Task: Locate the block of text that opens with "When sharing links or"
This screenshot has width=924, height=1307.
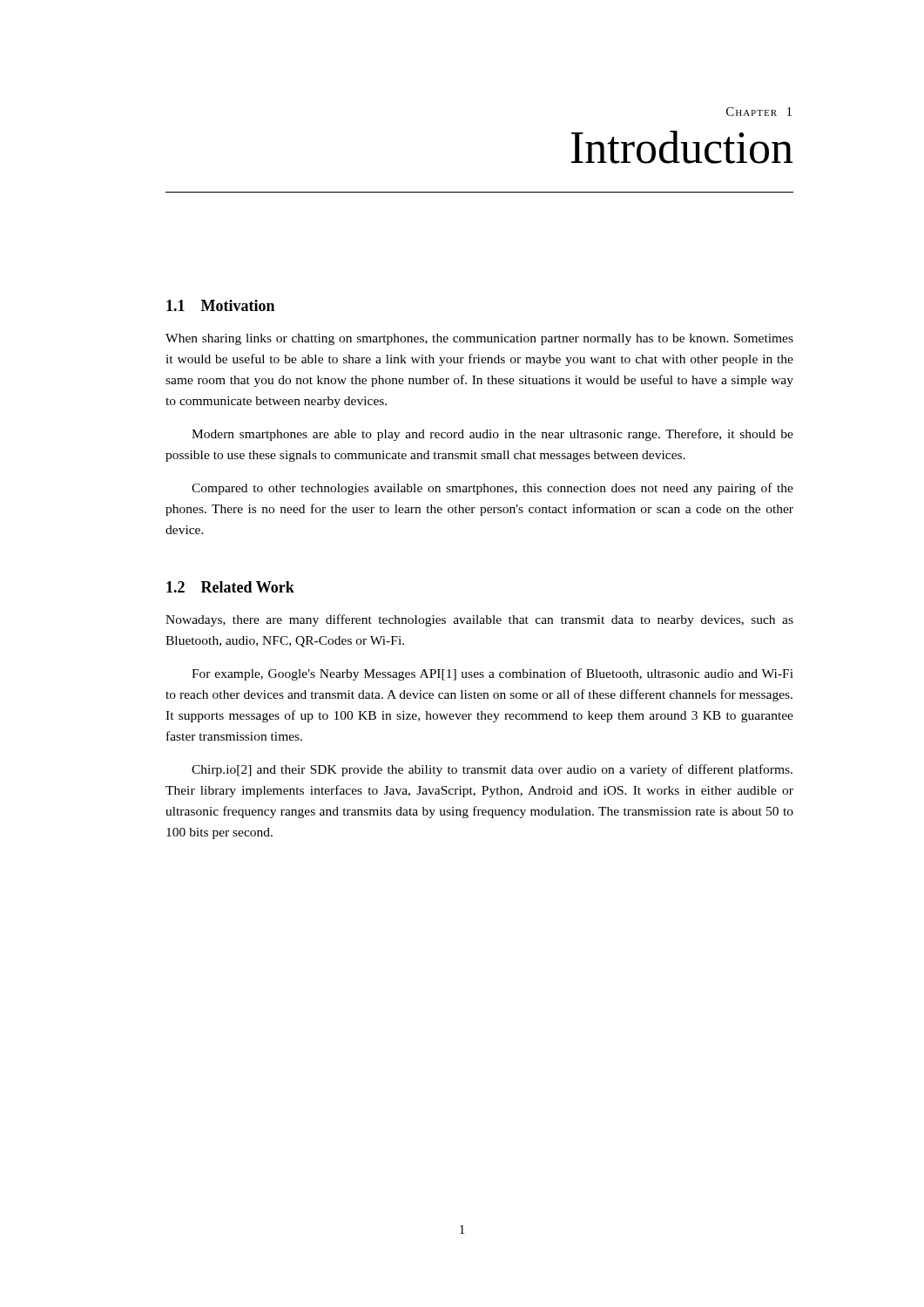Action: click(x=479, y=434)
